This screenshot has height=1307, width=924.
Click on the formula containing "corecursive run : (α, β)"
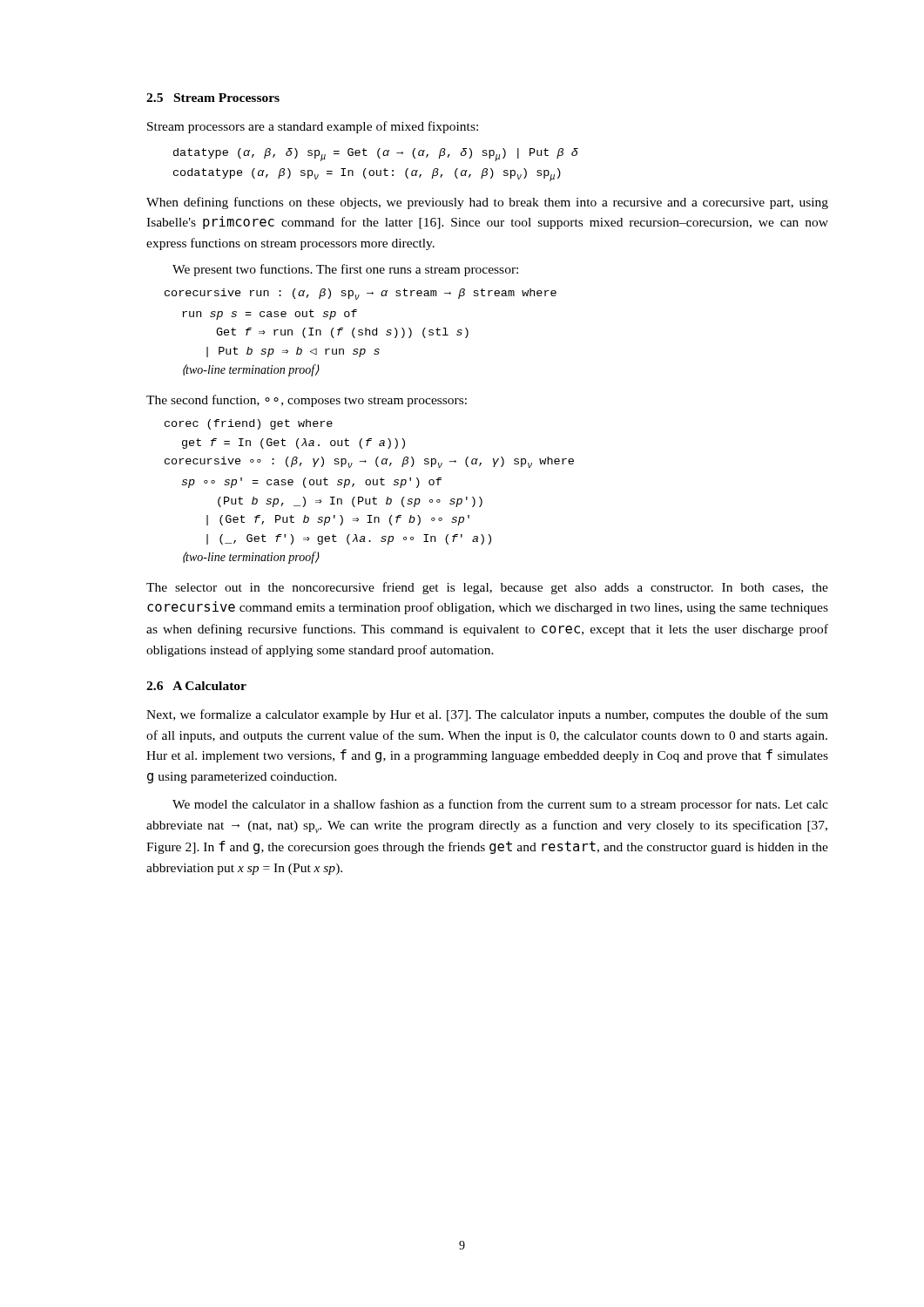(x=361, y=294)
